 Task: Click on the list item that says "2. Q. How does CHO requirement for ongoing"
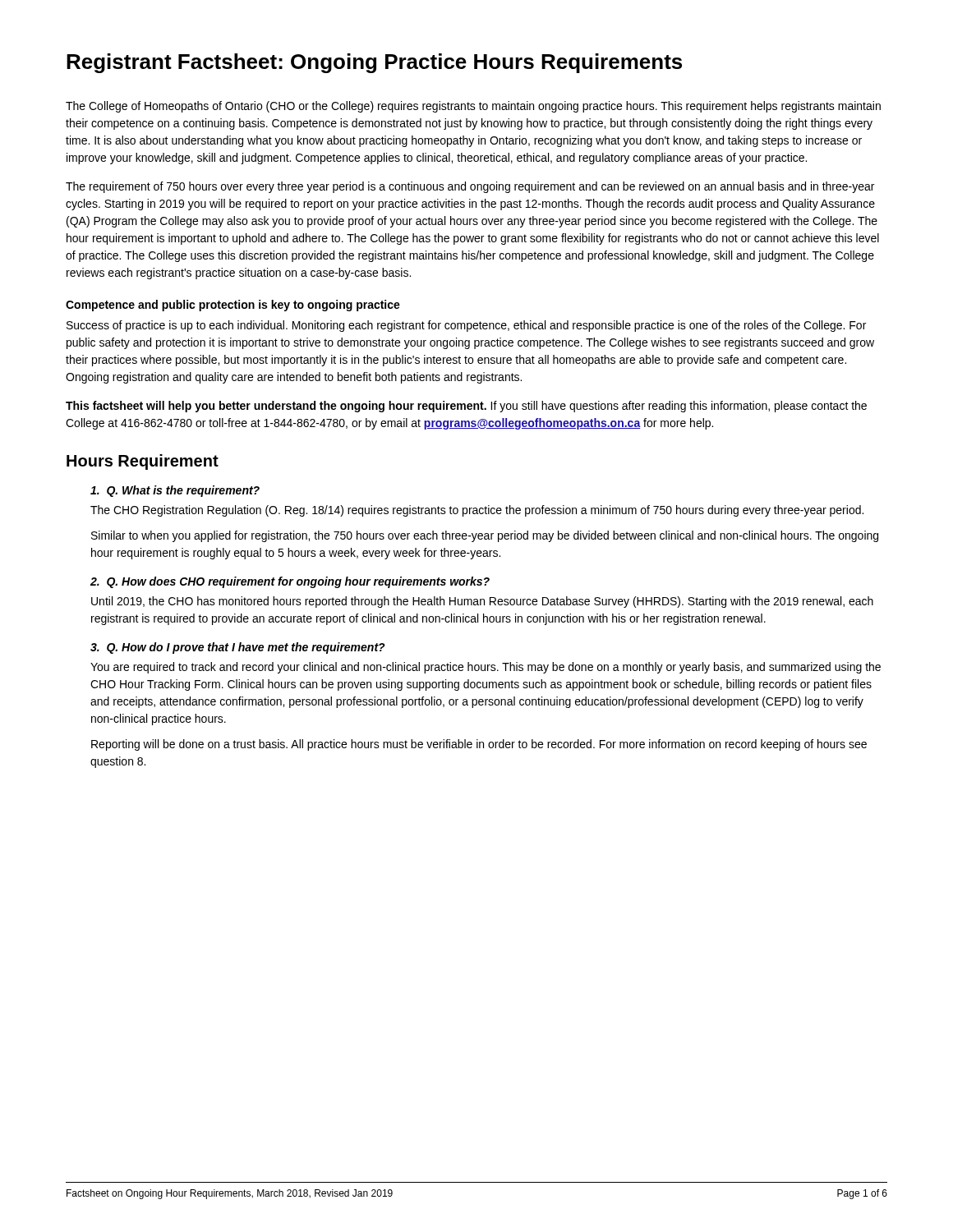tap(489, 601)
